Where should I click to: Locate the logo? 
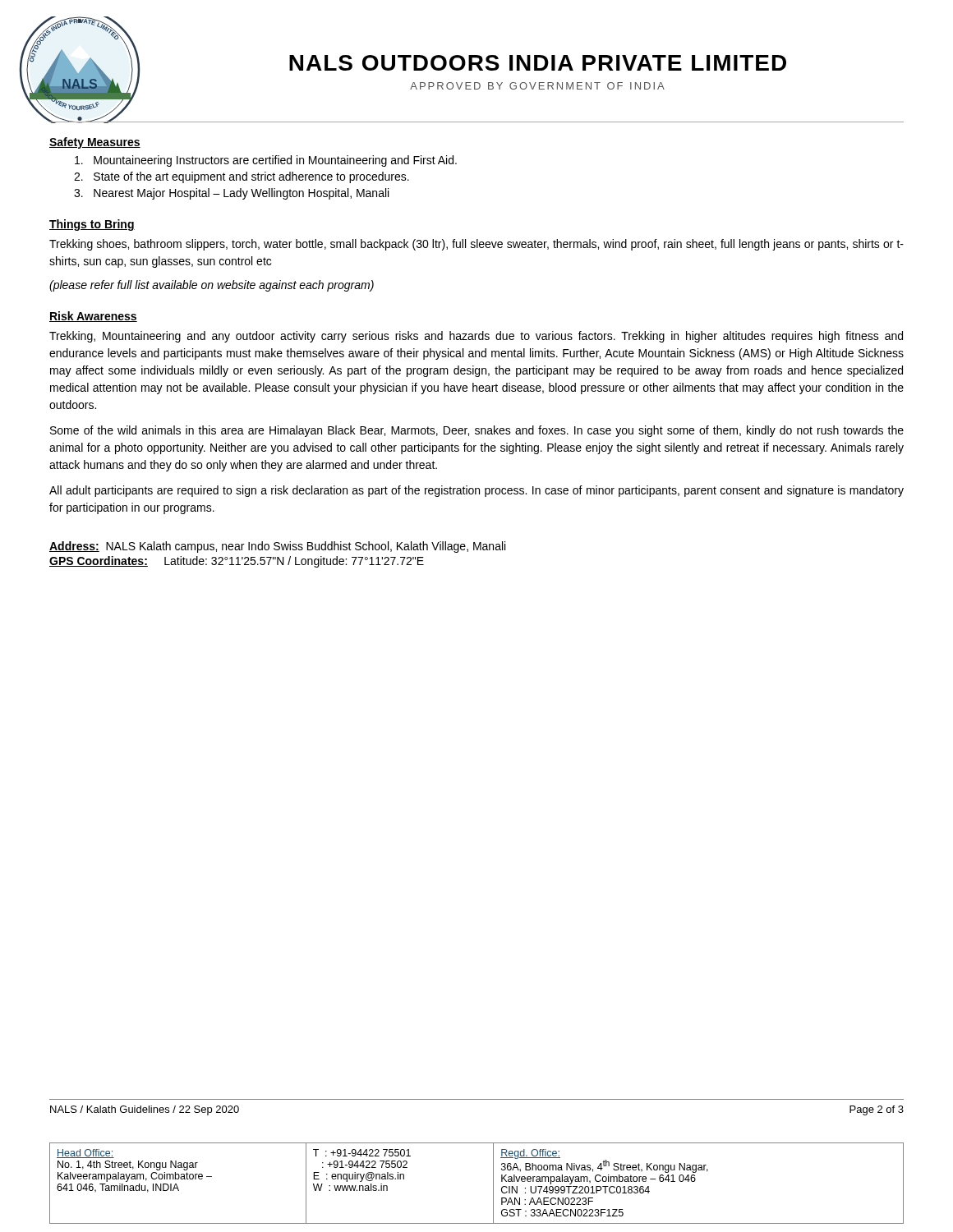click(x=86, y=71)
